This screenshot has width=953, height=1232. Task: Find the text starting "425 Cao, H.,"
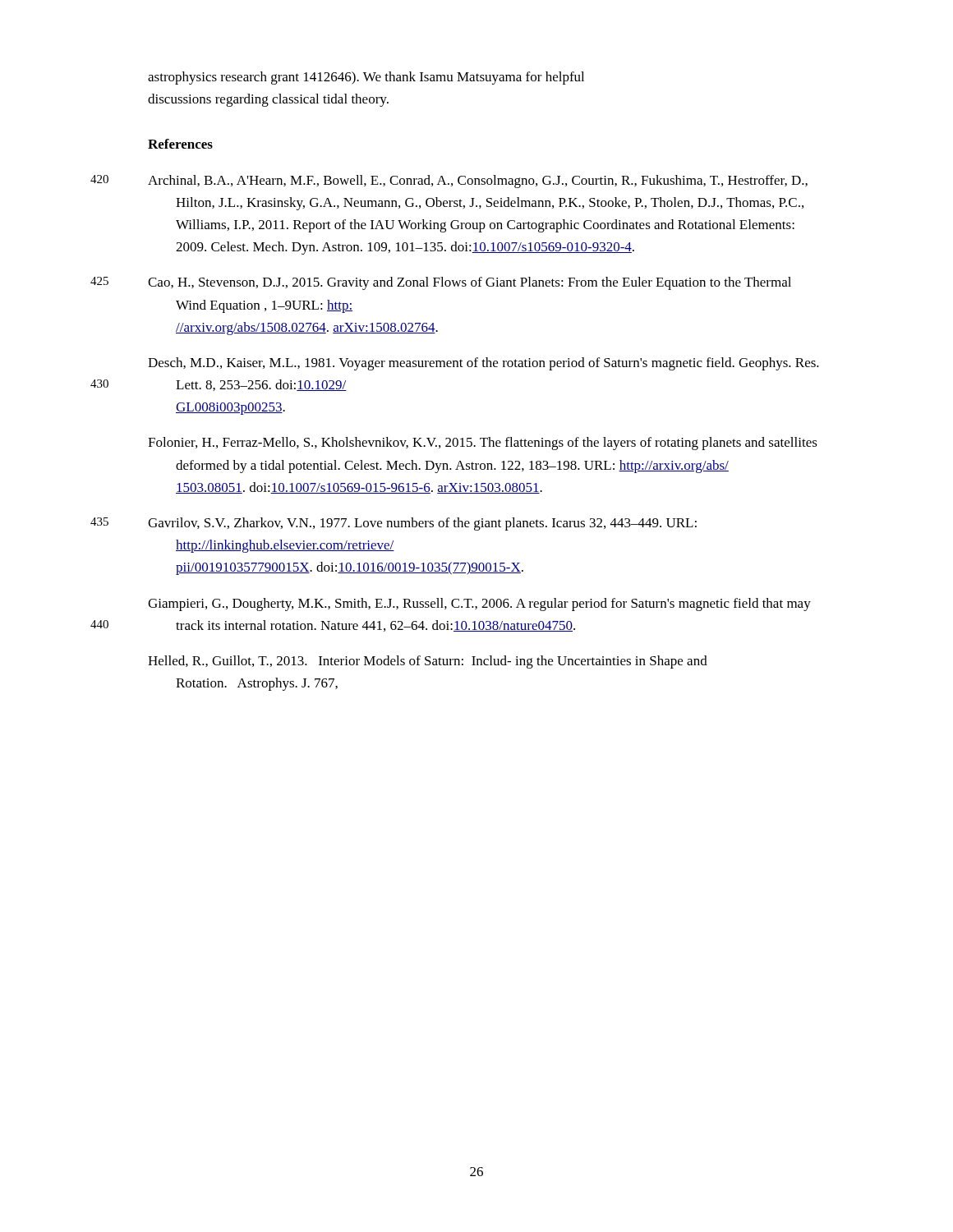tap(470, 283)
